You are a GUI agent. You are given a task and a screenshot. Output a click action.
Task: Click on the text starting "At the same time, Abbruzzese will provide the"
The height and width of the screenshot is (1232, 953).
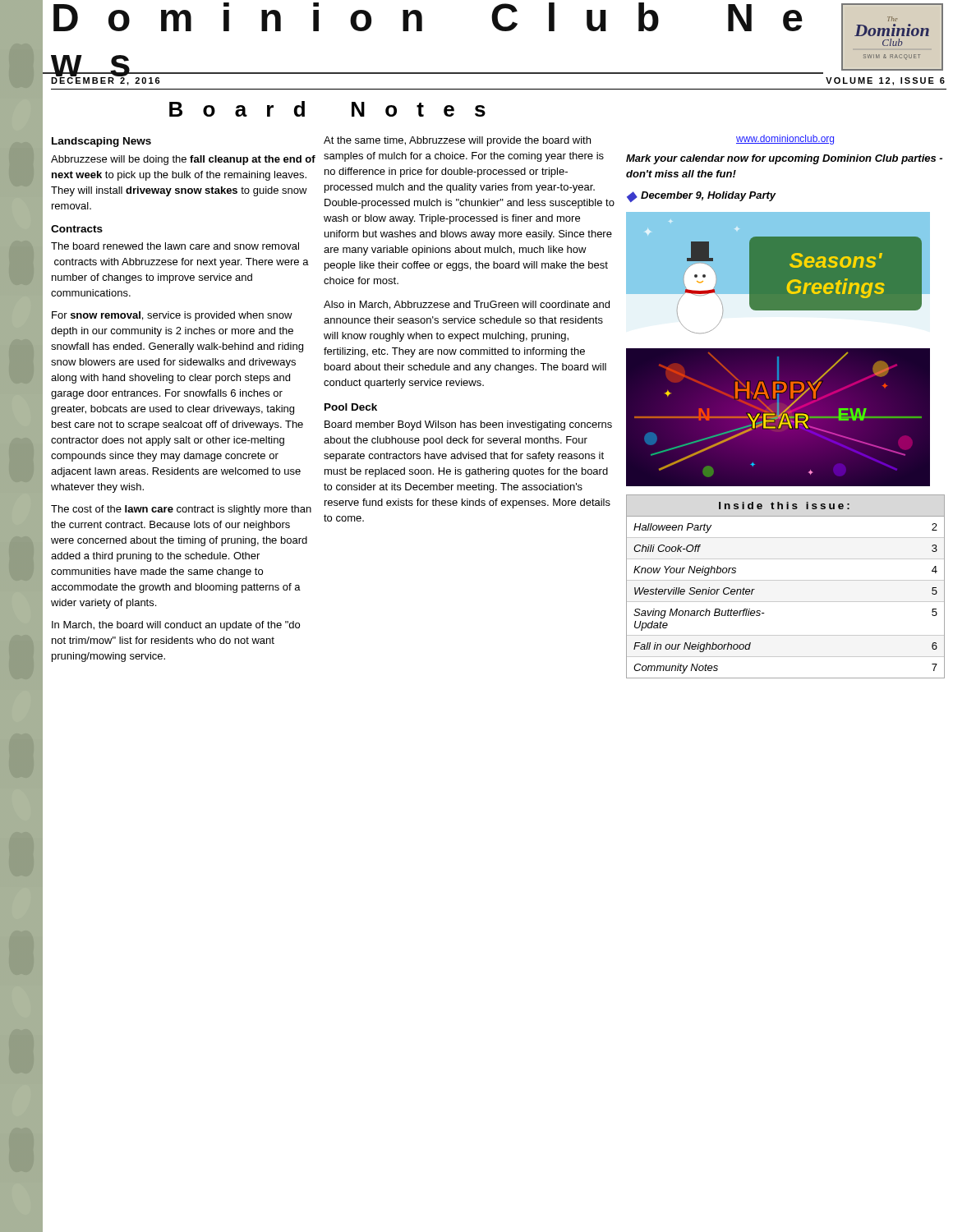click(x=469, y=210)
